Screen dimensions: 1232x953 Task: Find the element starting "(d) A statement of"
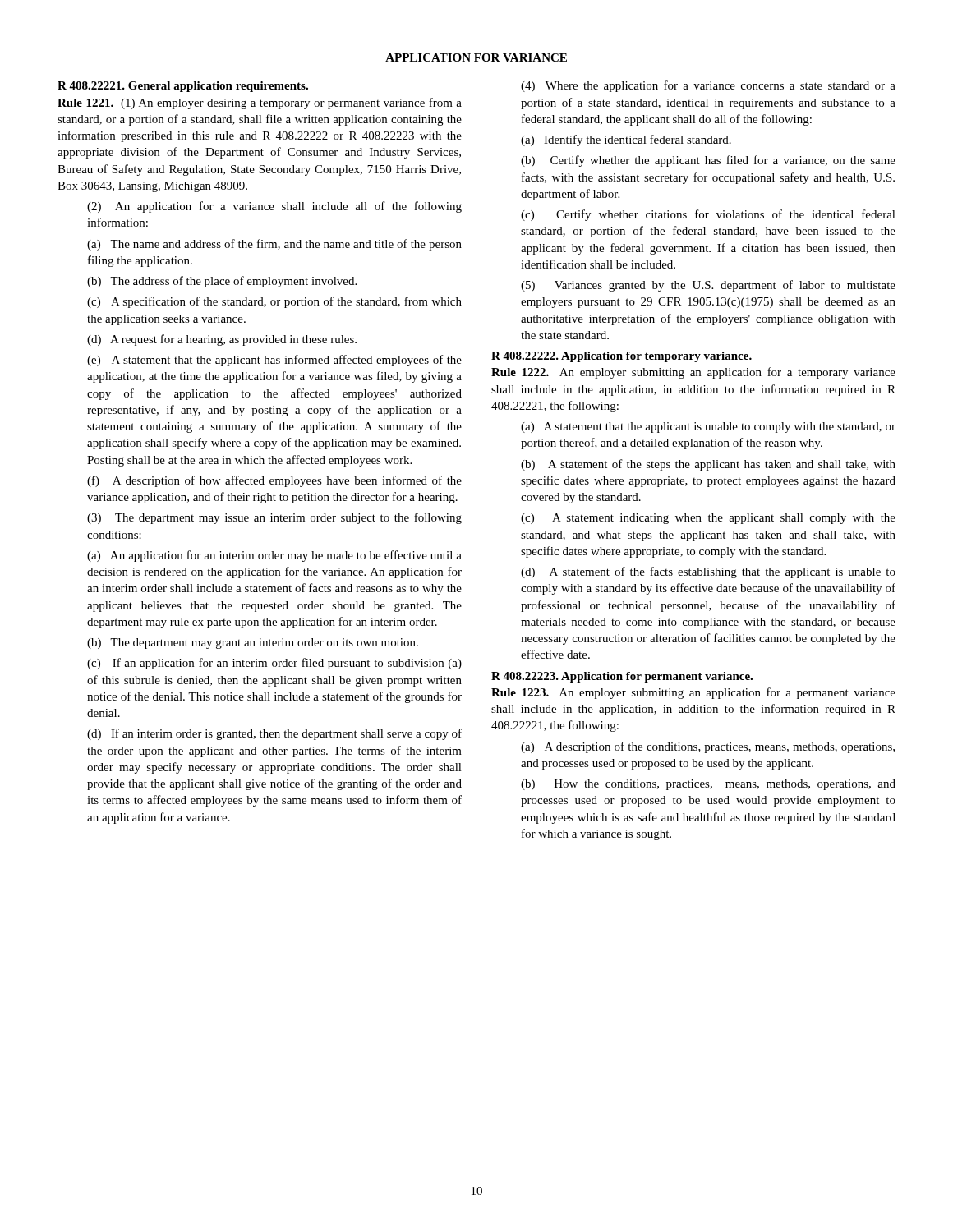[x=708, y=613]
